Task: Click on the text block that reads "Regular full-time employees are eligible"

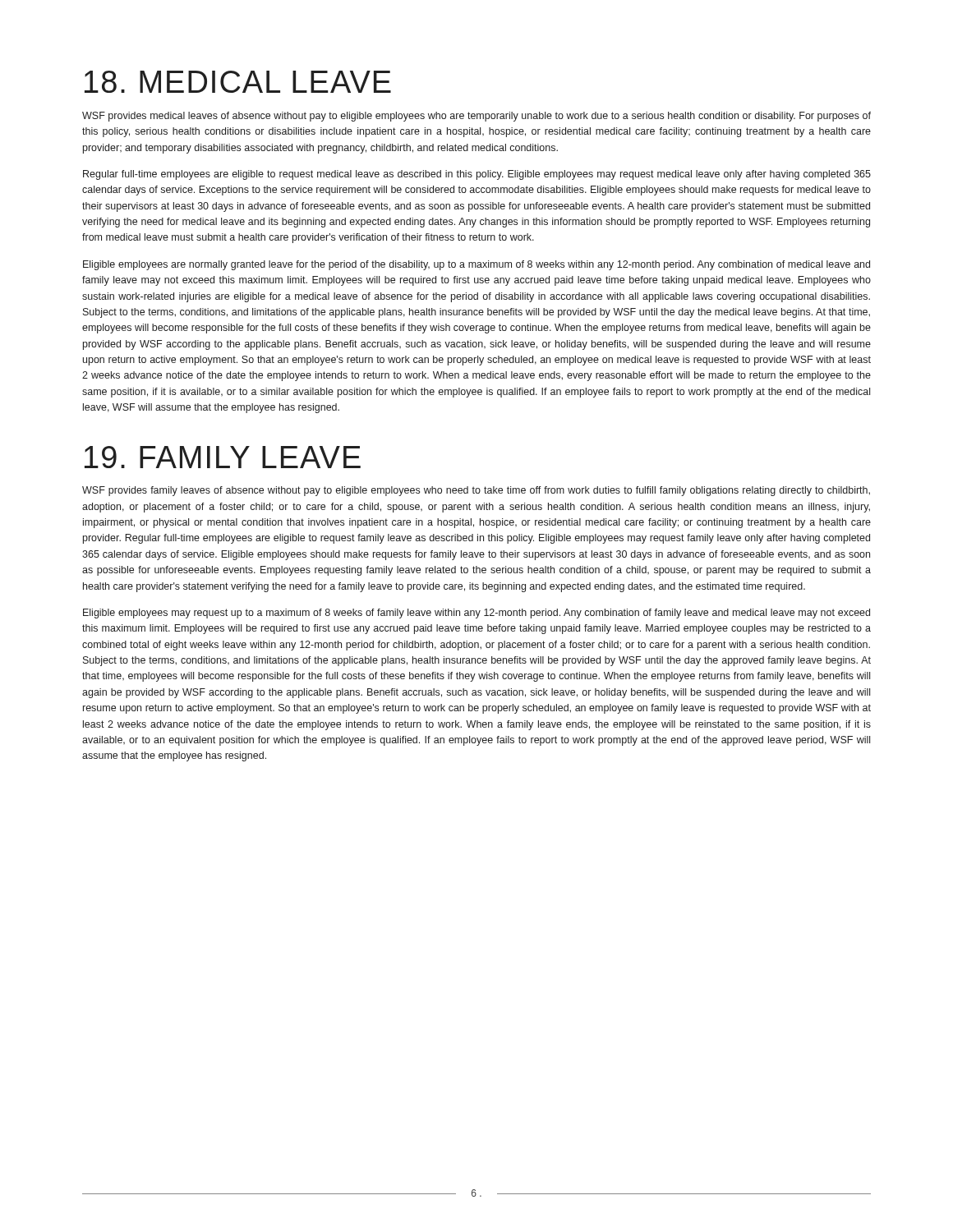Action: pyautogui.click(x=476, y=206)
